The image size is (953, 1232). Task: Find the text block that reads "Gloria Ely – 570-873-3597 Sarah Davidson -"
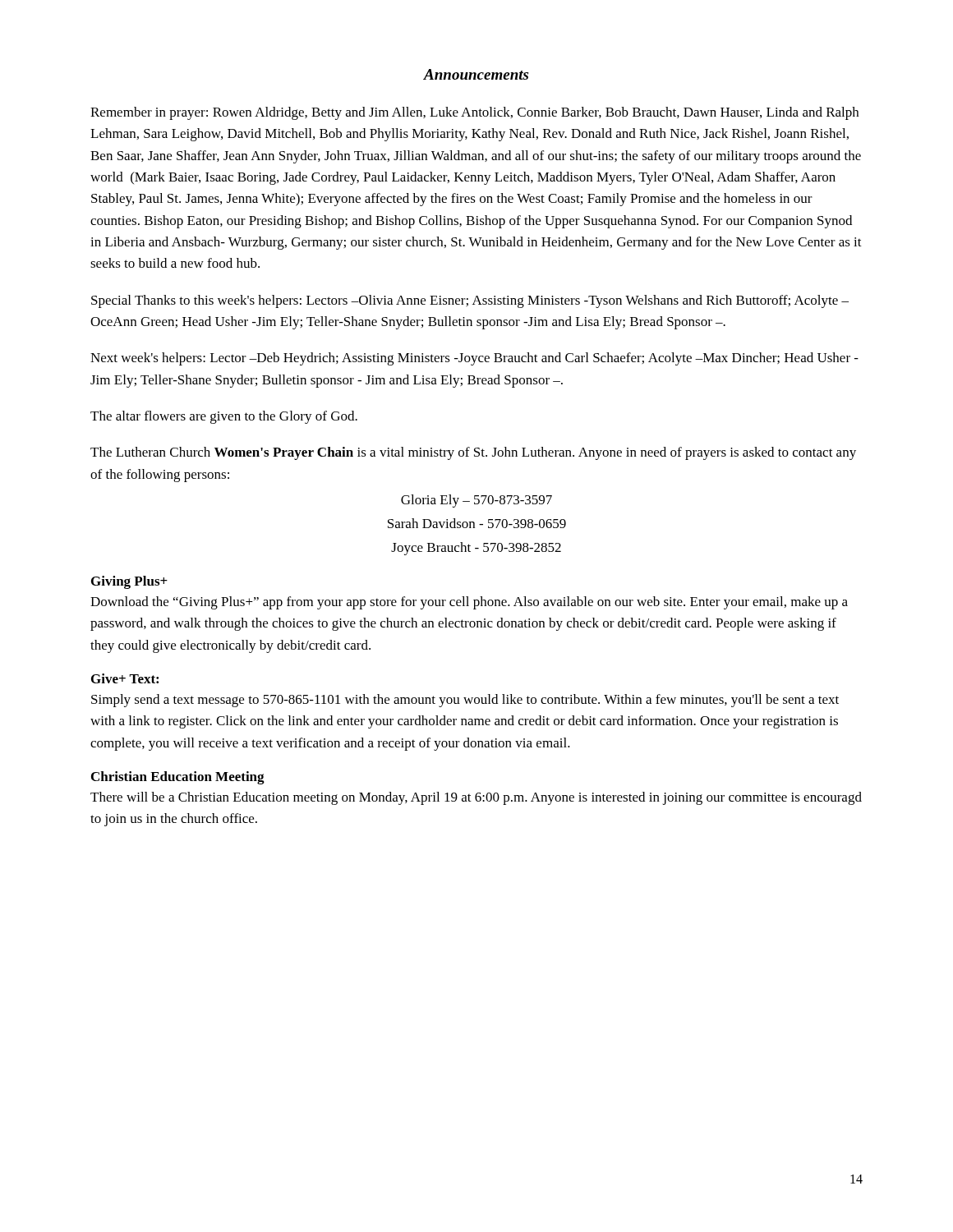[x=476, y=524]
